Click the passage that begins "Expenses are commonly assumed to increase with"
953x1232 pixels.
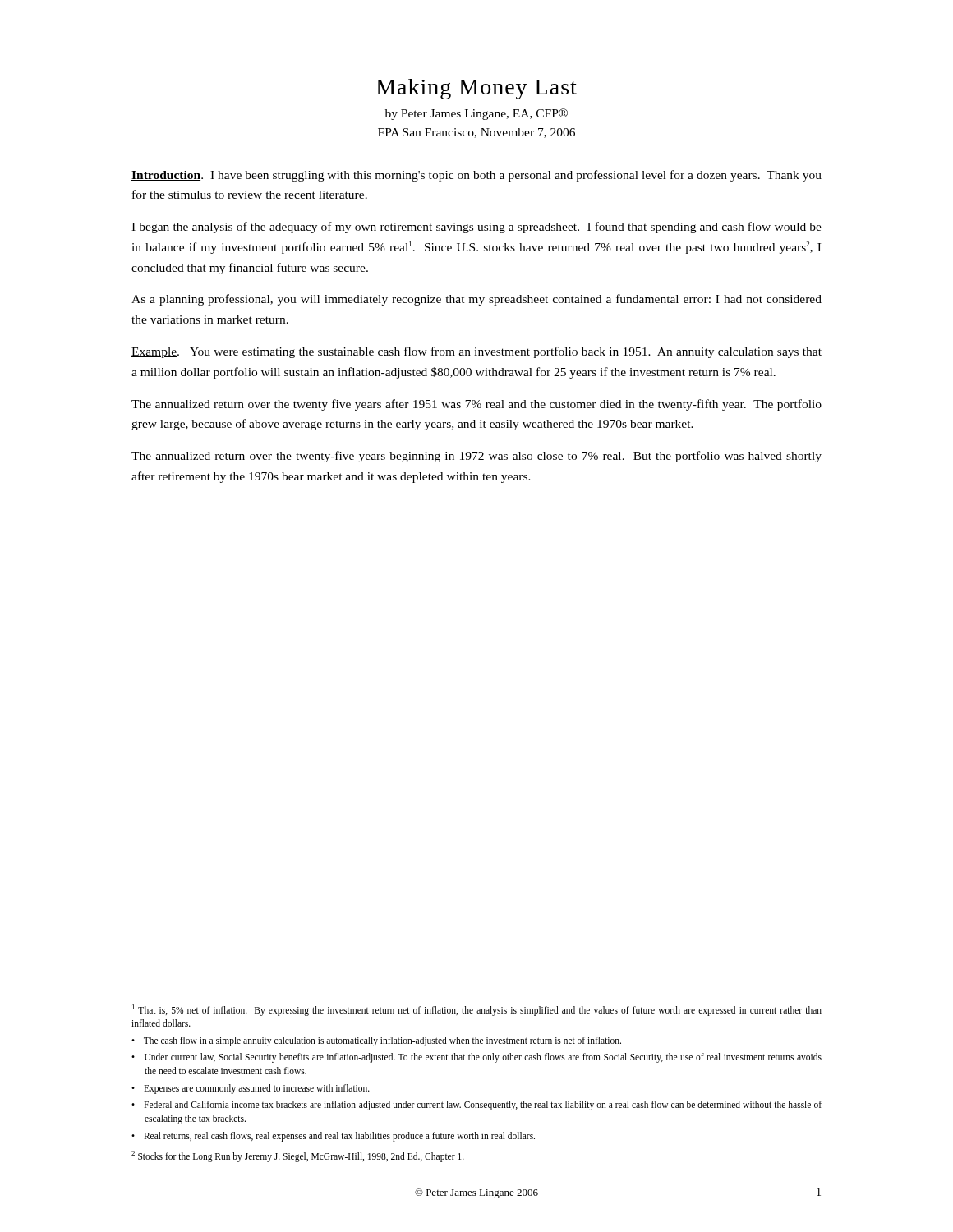pyautogui.click(x=256, y=1088)
